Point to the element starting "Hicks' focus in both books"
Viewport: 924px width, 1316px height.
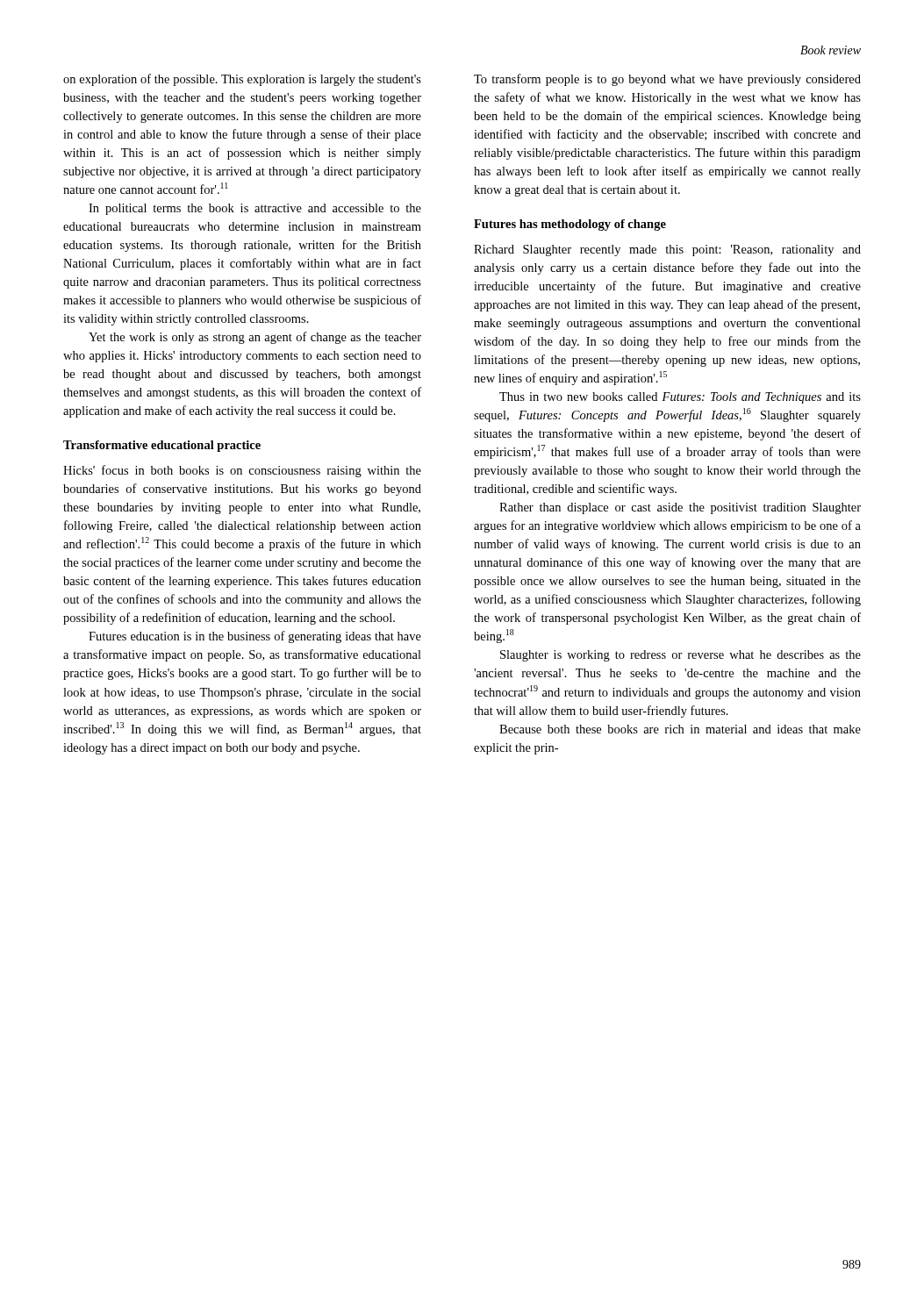click(242, 545)
